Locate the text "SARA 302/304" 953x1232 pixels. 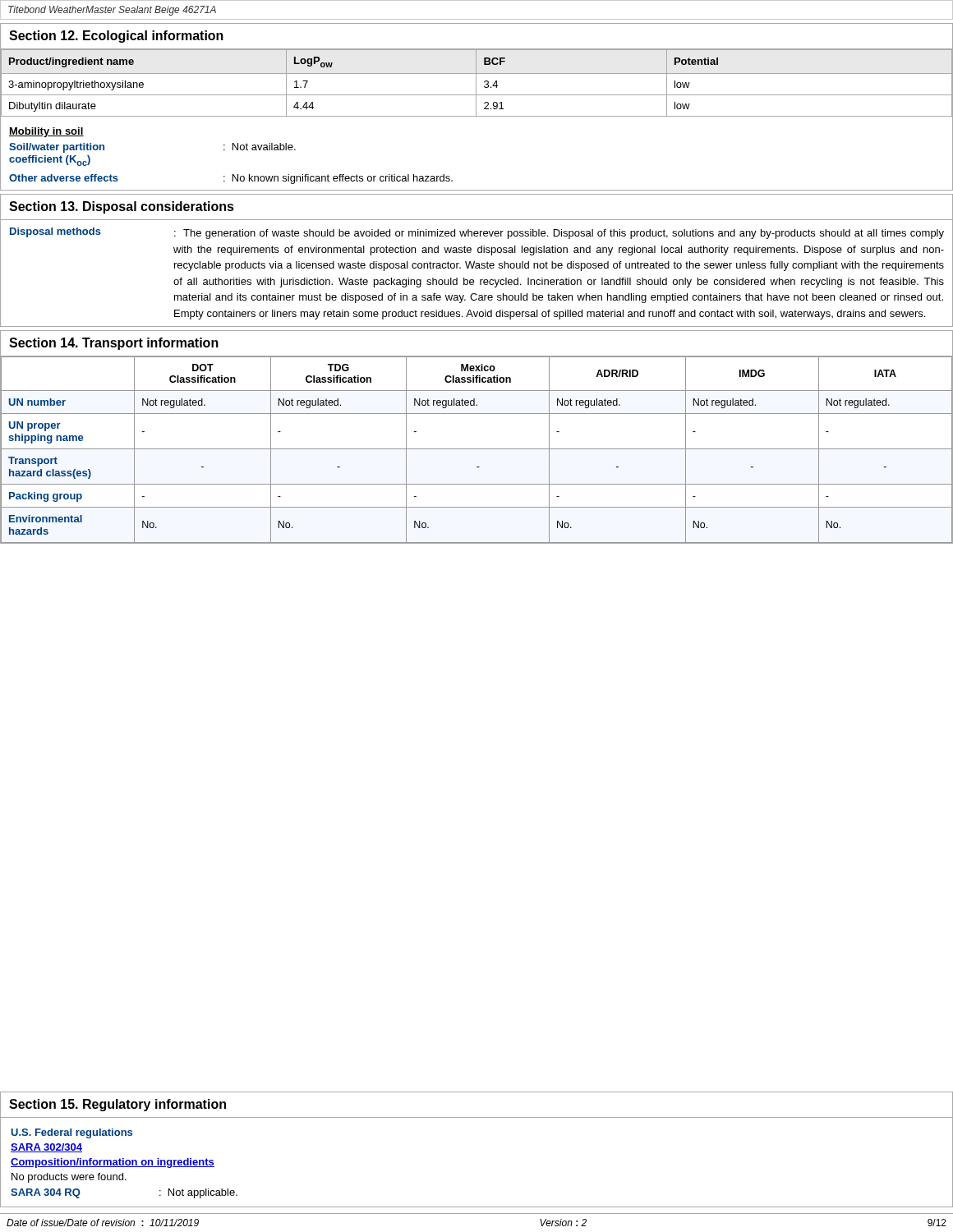46,1147
